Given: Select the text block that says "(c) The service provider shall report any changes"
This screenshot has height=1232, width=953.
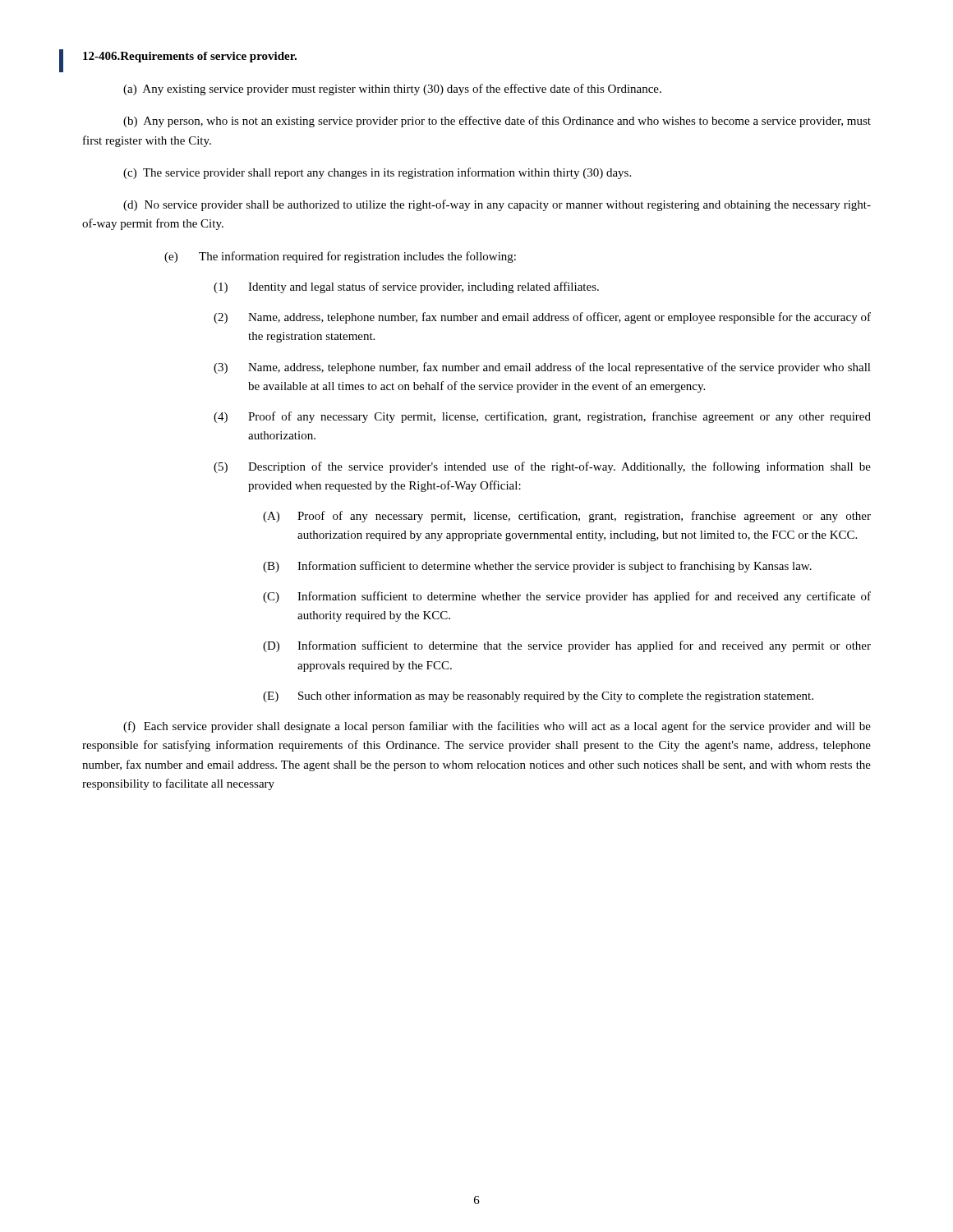Looking at the screenshot, I should pyautogui.click(x=378, y=172).
